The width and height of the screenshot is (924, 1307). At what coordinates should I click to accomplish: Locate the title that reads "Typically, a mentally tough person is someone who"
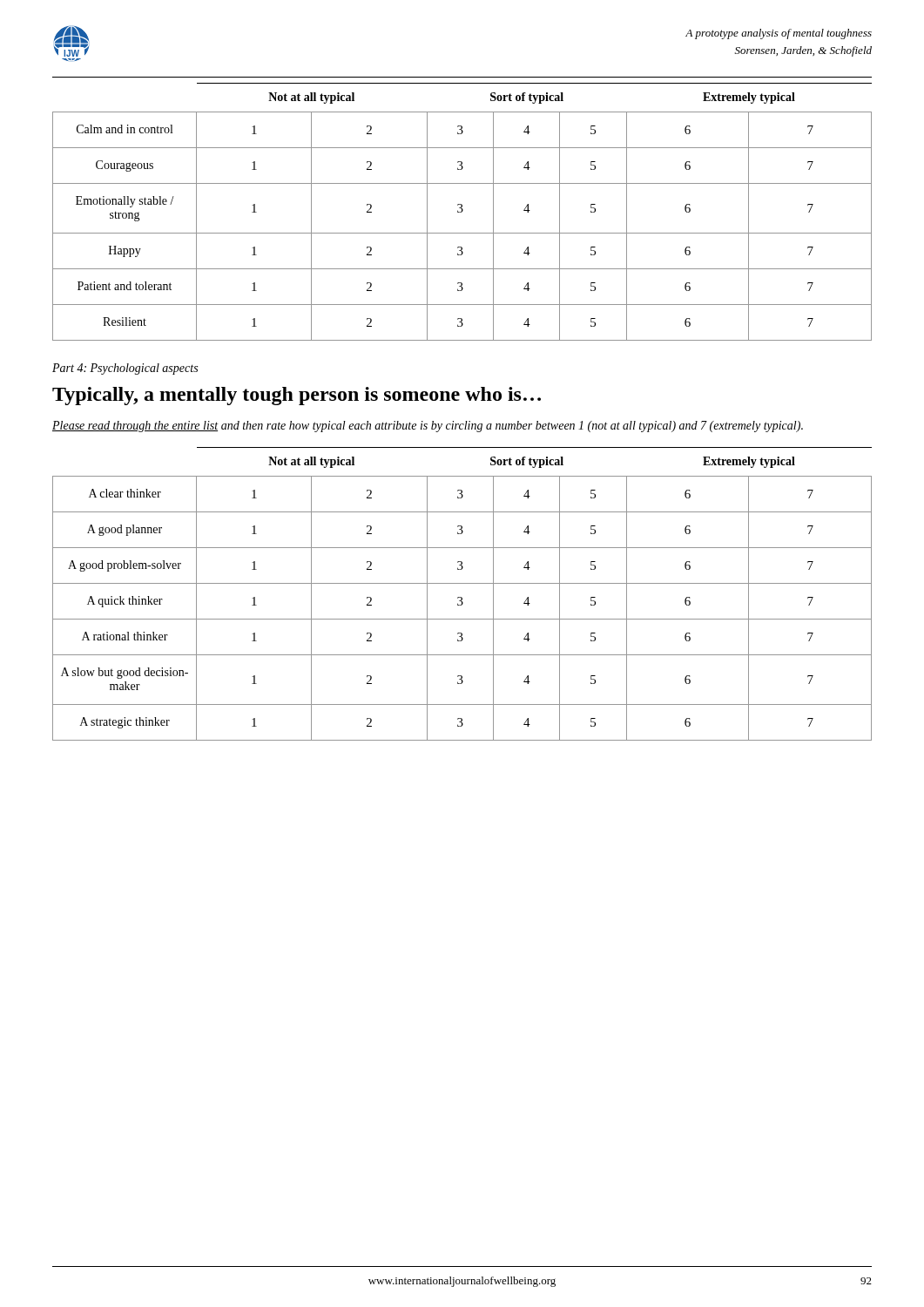(x=297, y=394)
